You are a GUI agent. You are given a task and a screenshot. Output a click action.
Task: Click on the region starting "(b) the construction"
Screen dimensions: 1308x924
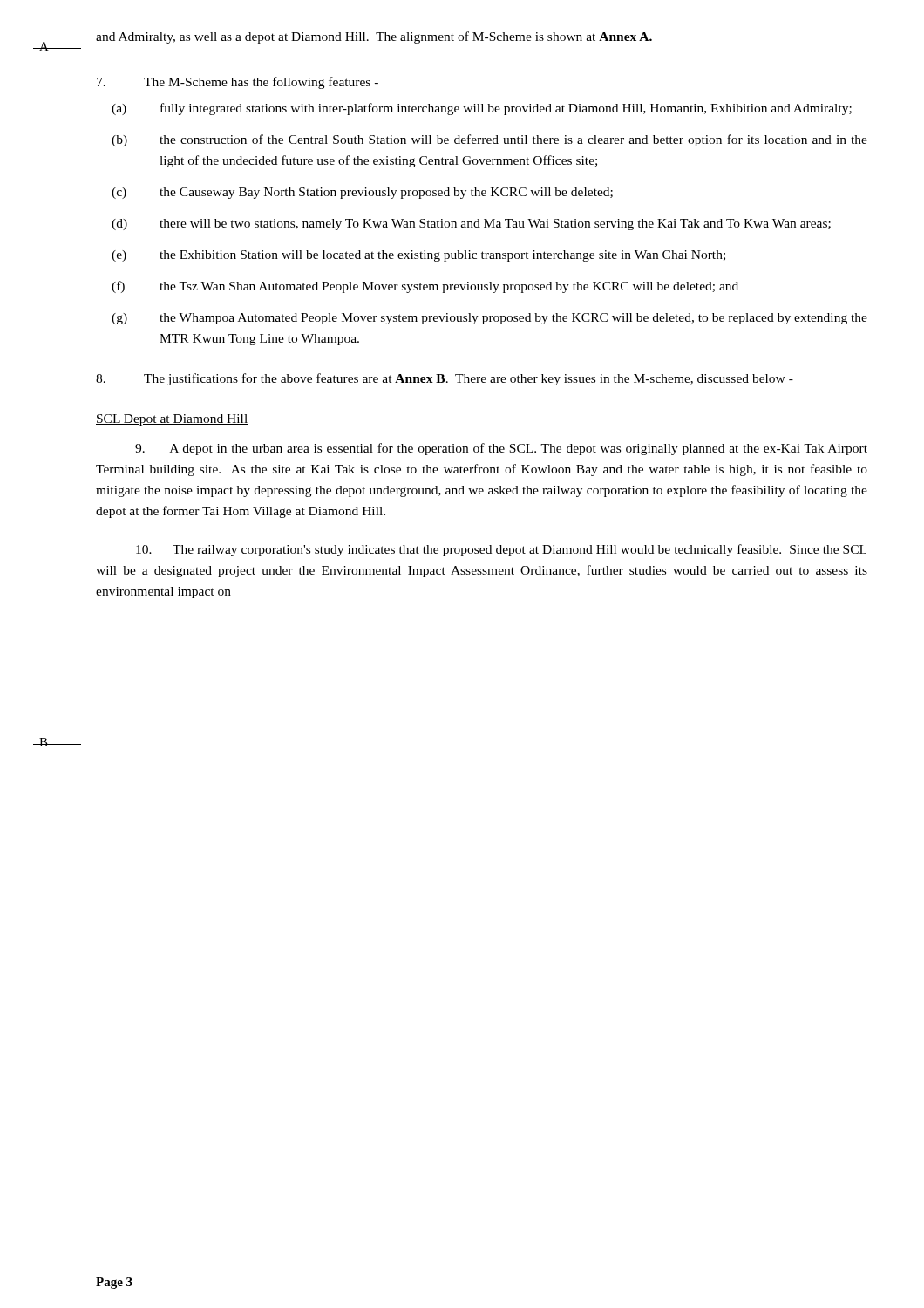point(482,150)
